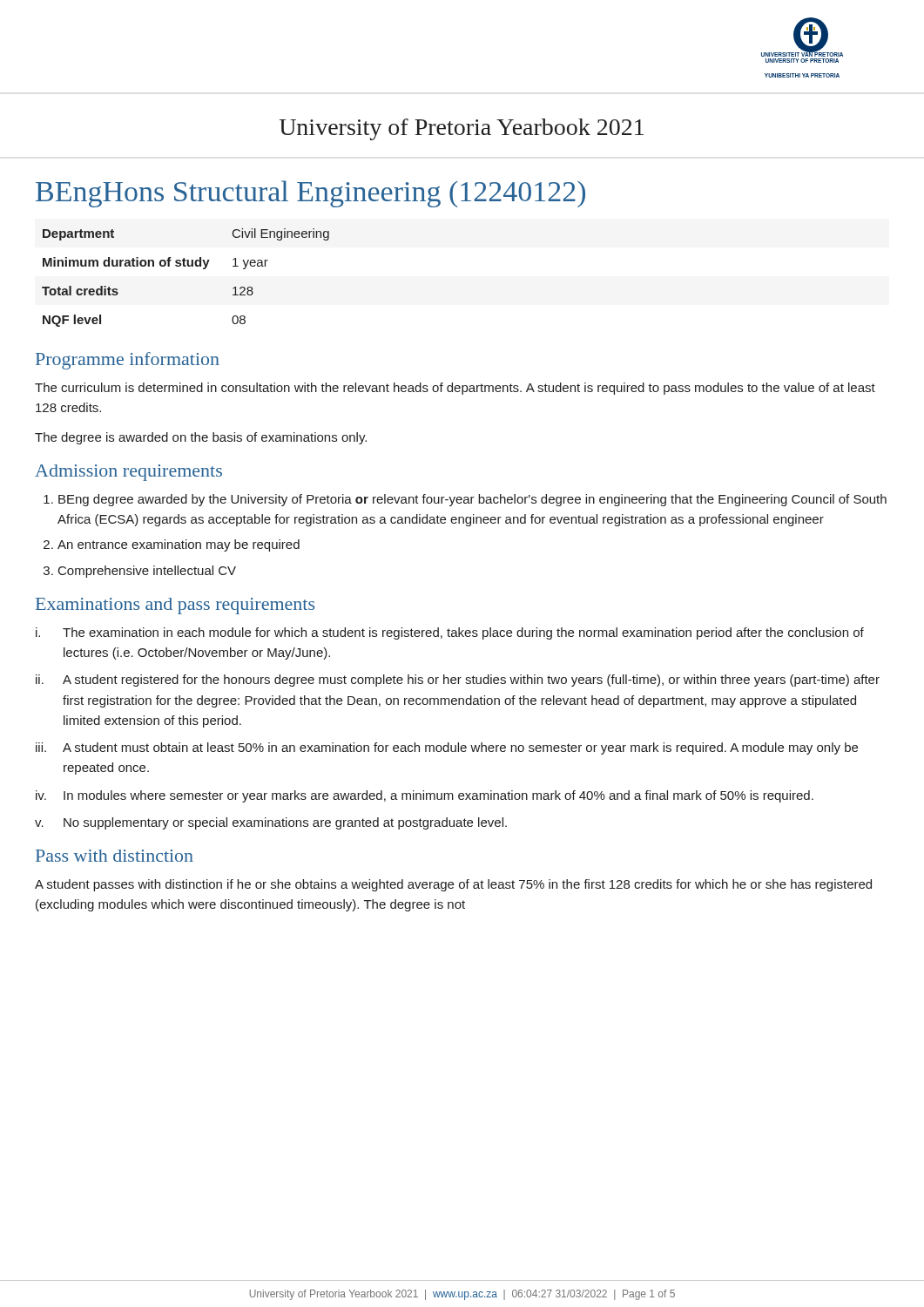Click the passage that begins "The degree is awarded on the"
This screenshot has height=1307, width=924.
(x=201, y=437)
